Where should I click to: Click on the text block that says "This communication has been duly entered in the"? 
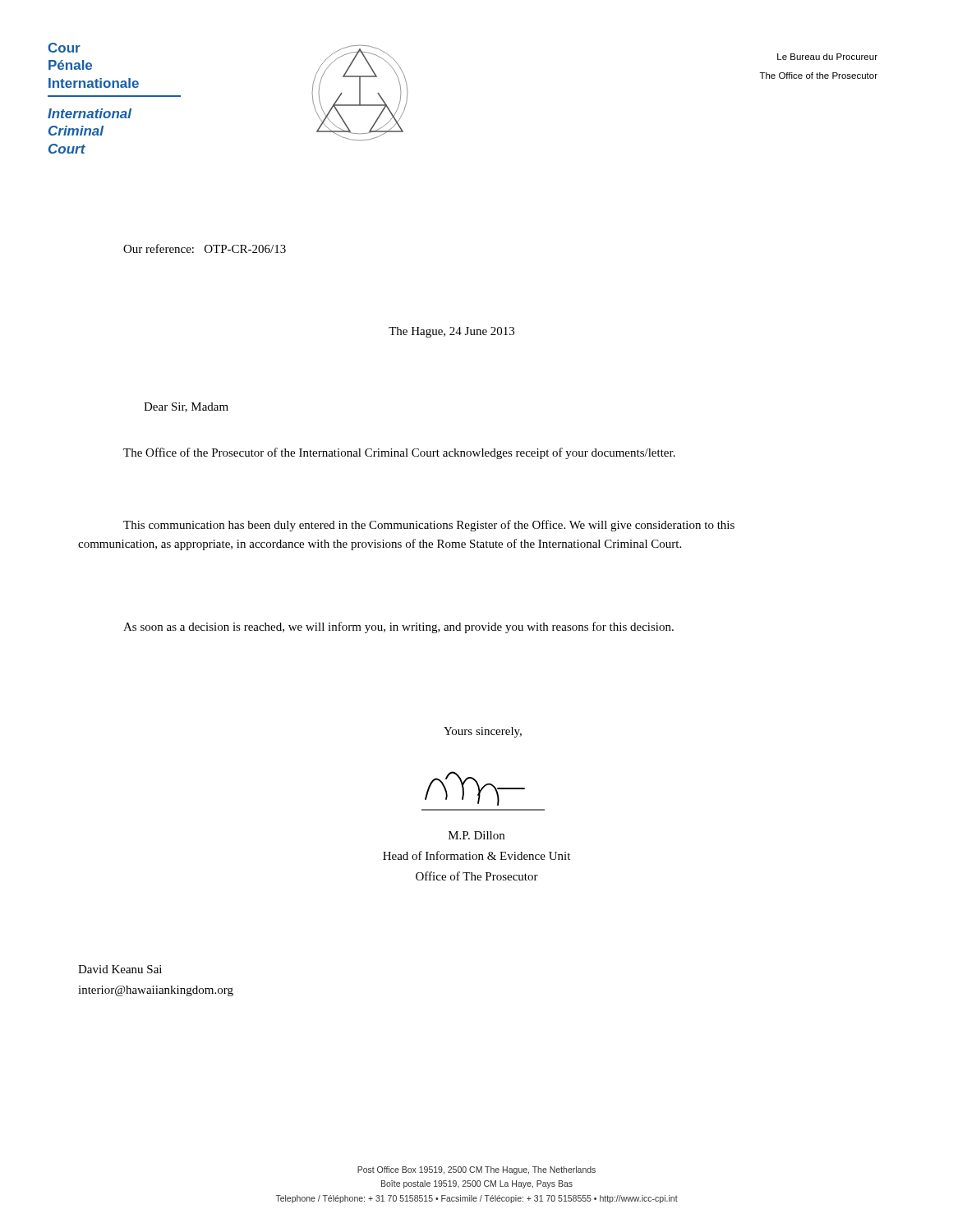click(406, 534)
